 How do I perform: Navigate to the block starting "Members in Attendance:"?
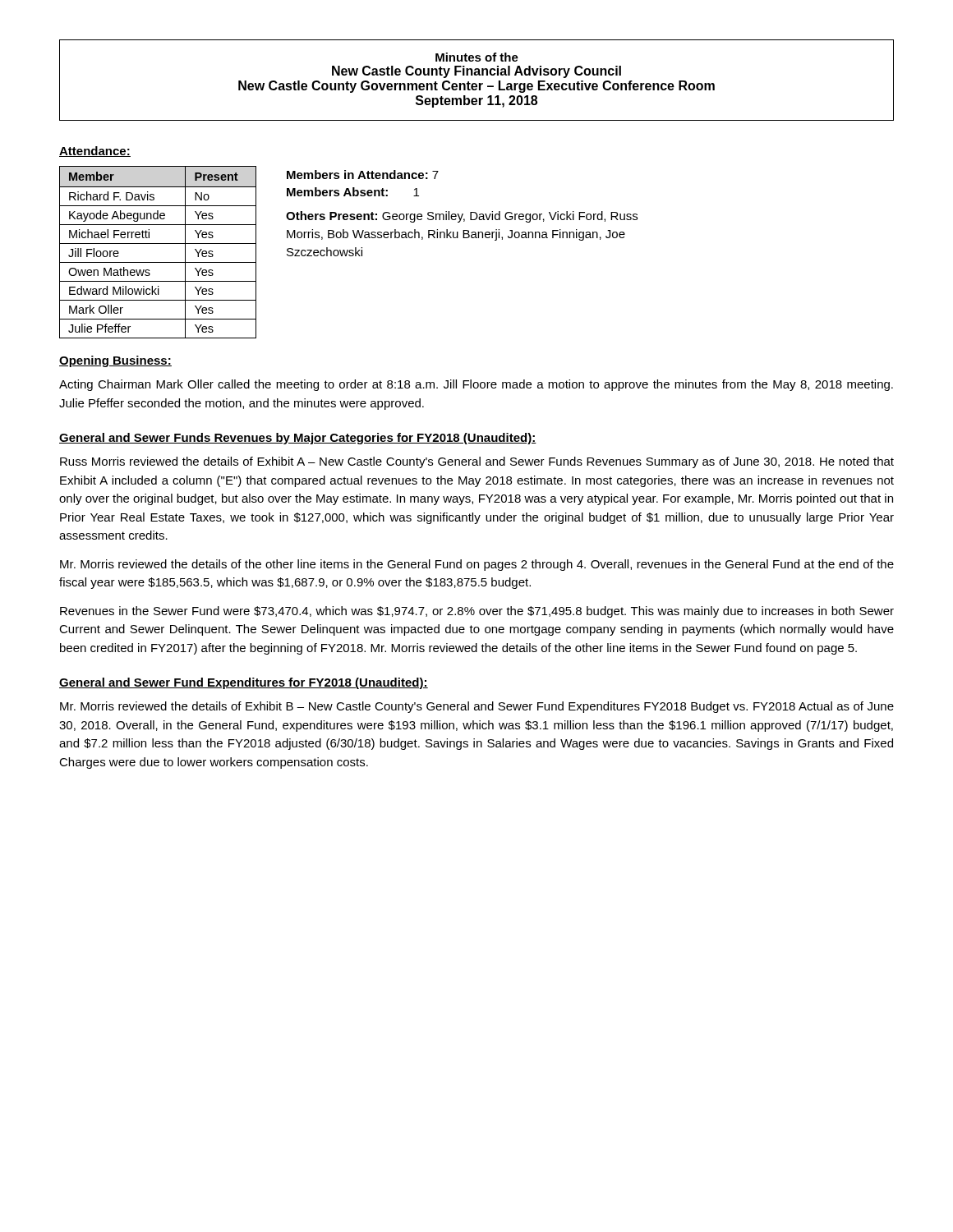click(x=463, y=214)
